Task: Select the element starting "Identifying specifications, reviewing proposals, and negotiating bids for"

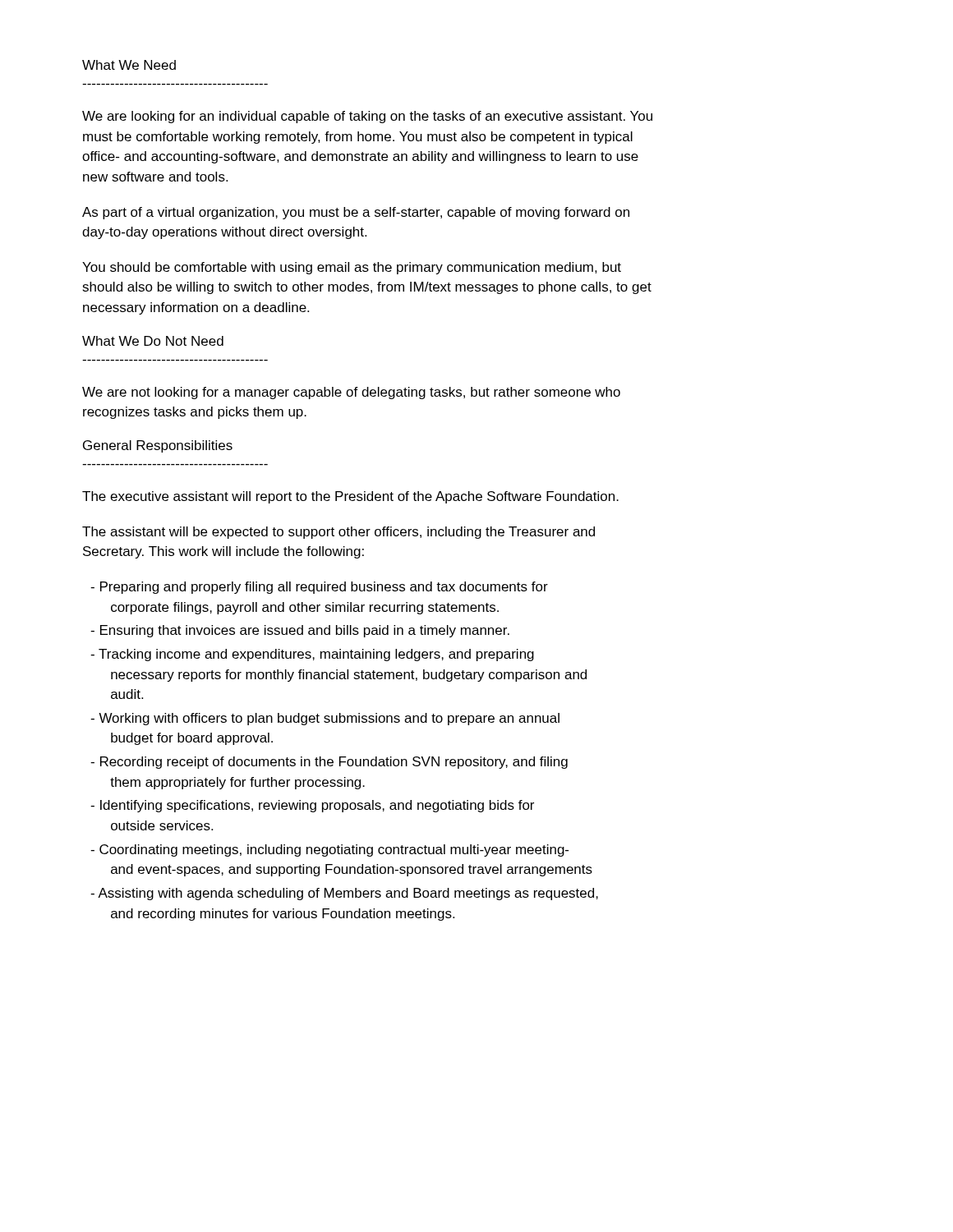Action: pos(312,816)
